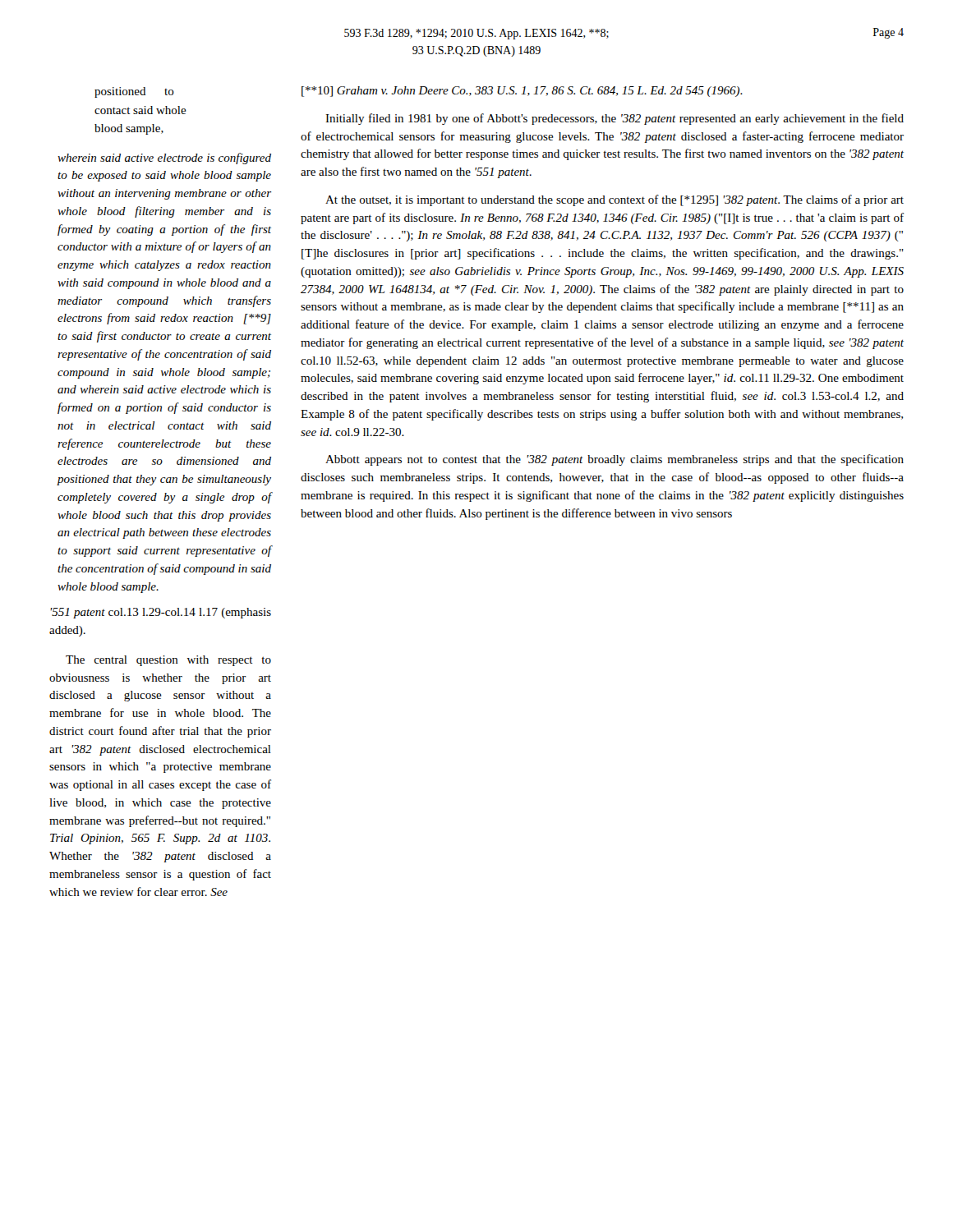Click on the passage starting "At the outset,"
This screenshot has width=953, height=1232.
pos(602,316)
